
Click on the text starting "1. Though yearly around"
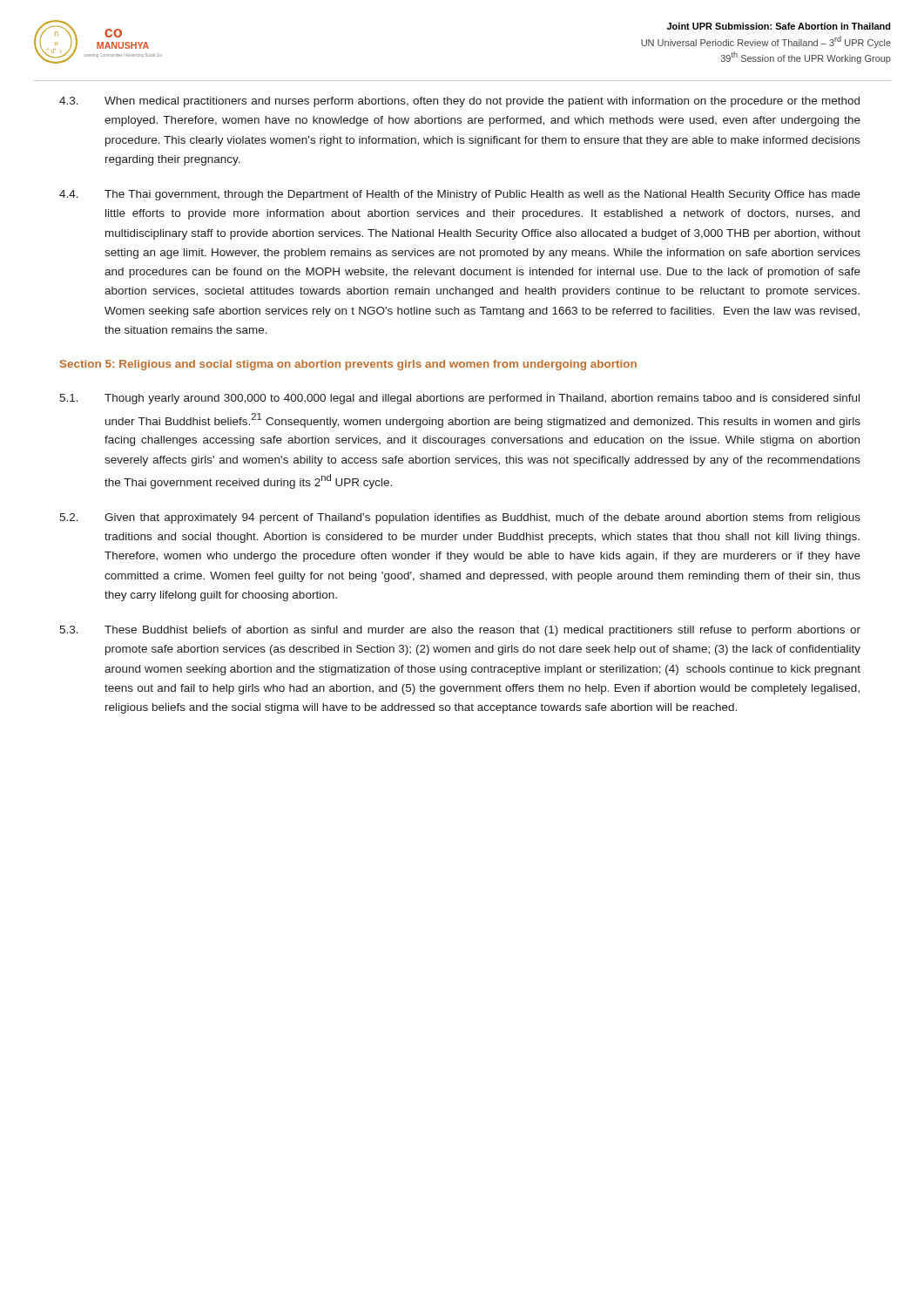click(x=460, y=441)
